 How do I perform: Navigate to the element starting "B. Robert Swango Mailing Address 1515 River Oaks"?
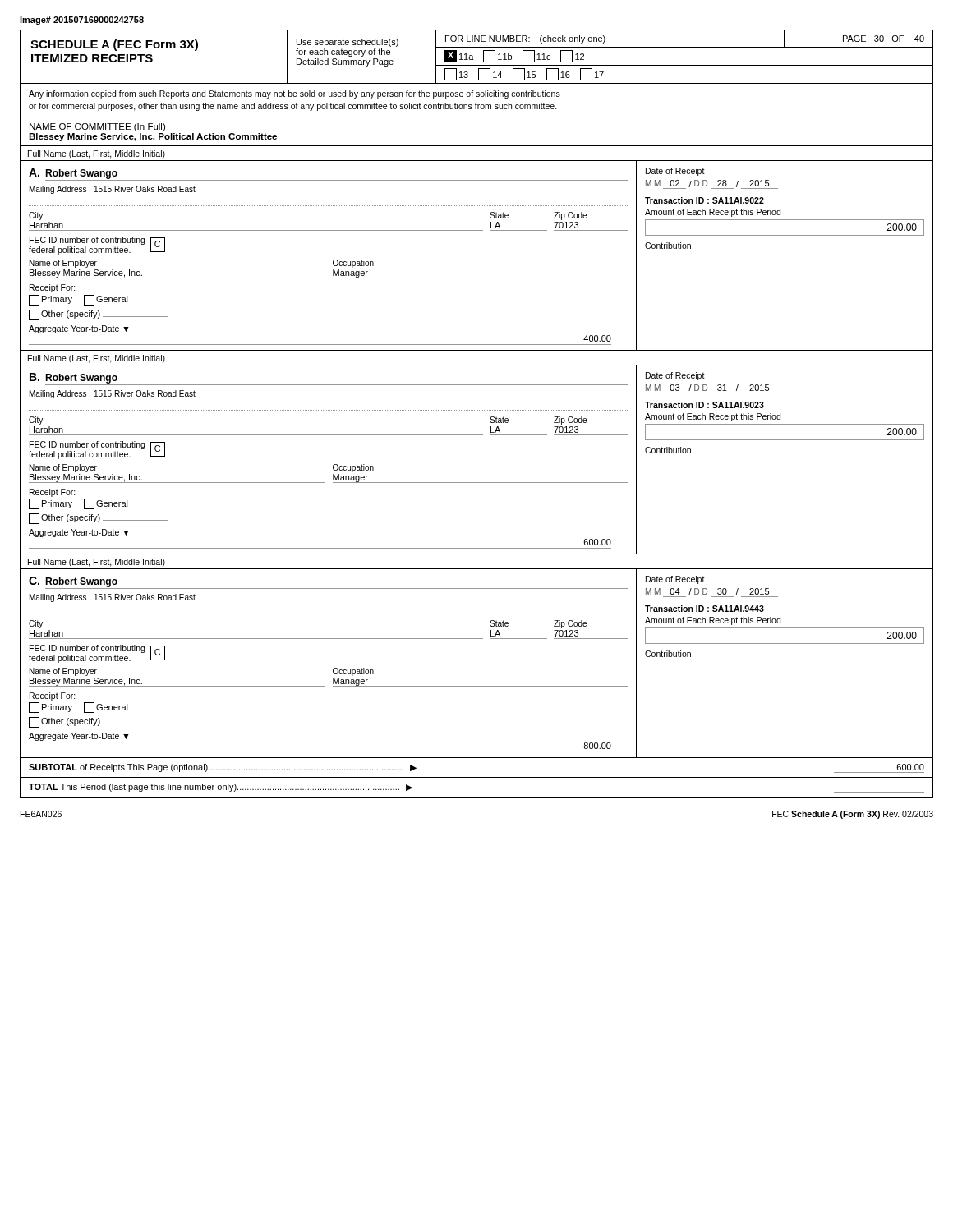[x=328, y=459]
